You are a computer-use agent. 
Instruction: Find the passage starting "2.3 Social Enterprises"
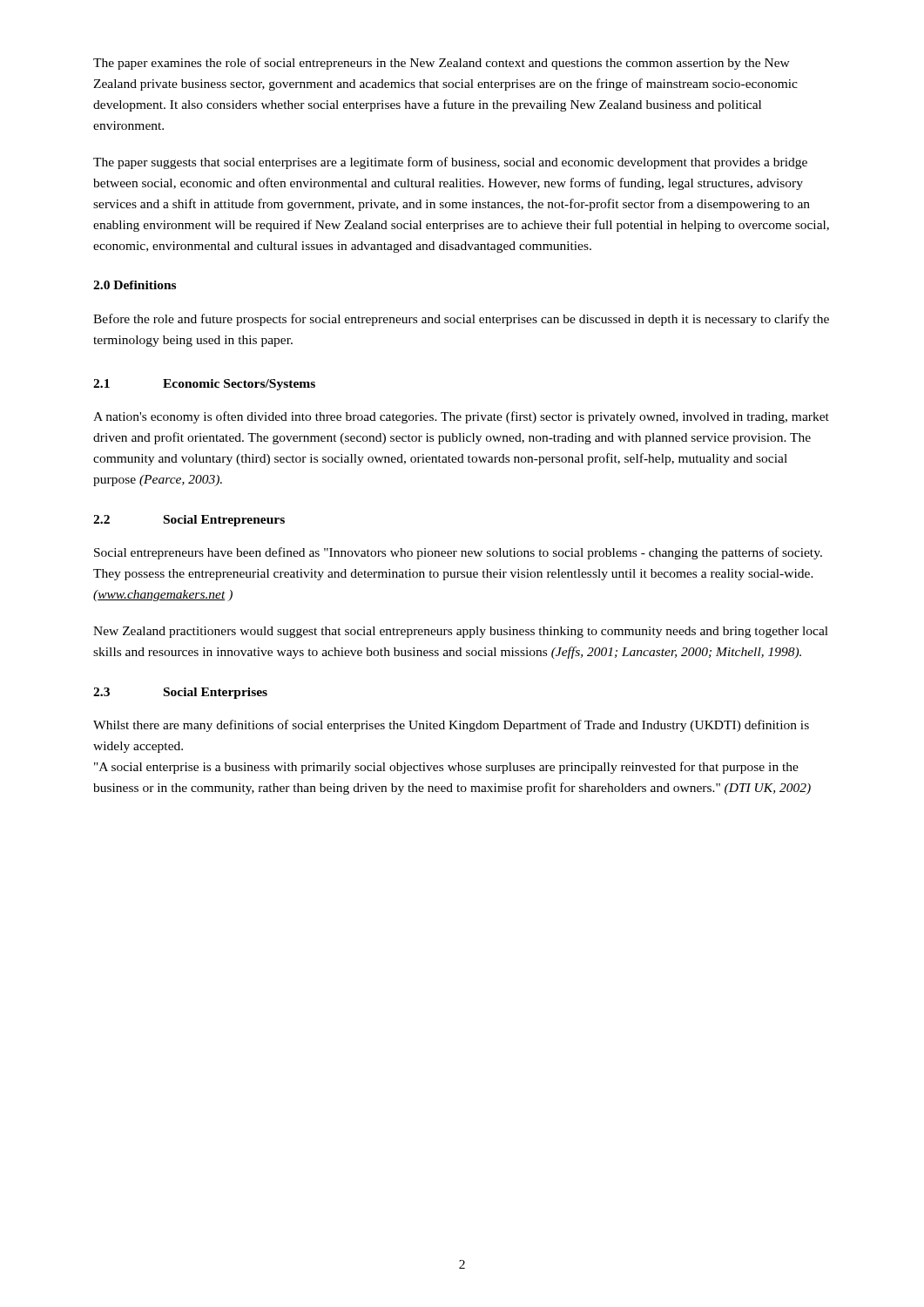pyautogui.click(x=180, y=693)
